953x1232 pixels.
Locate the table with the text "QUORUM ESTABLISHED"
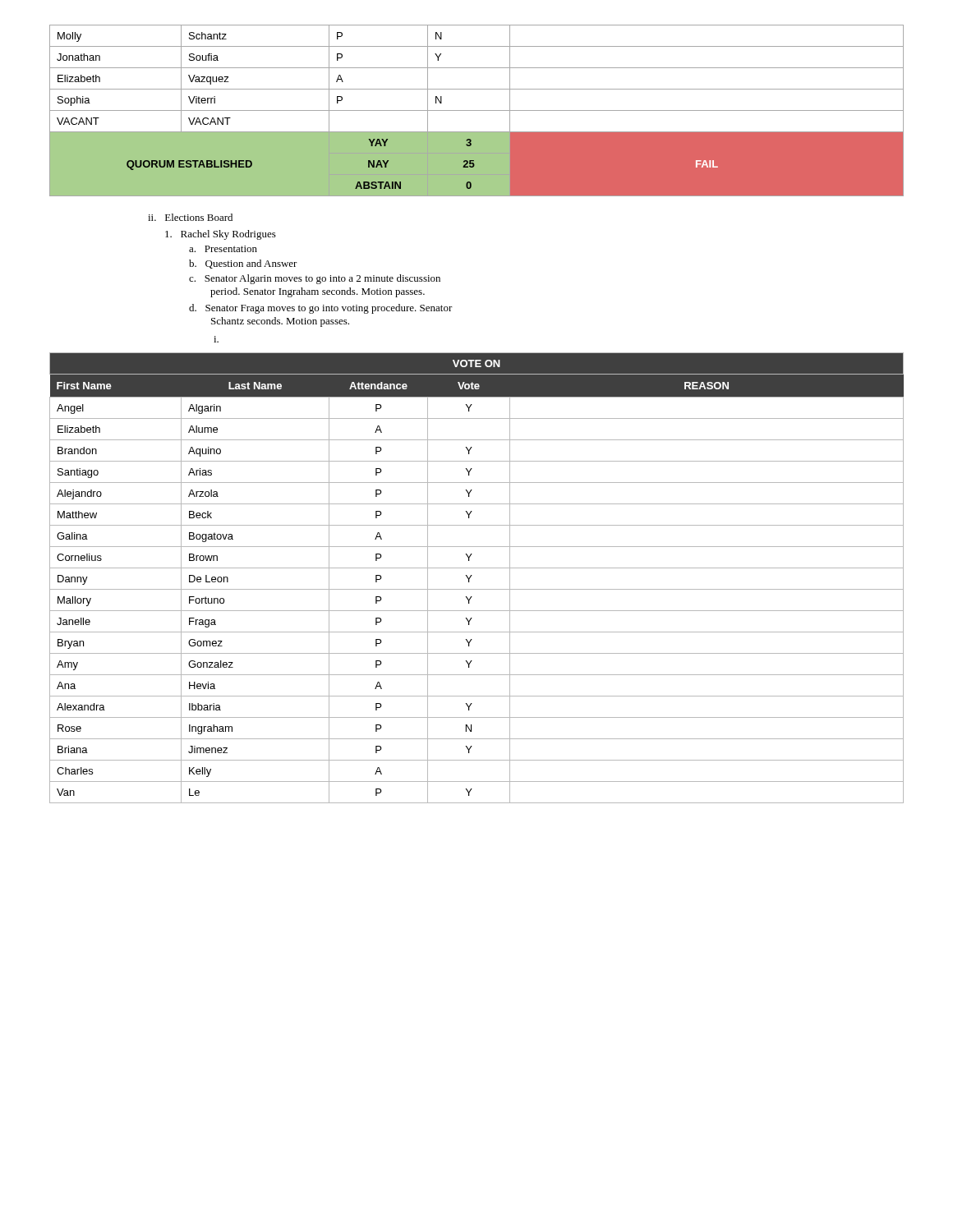pos(476,110)
